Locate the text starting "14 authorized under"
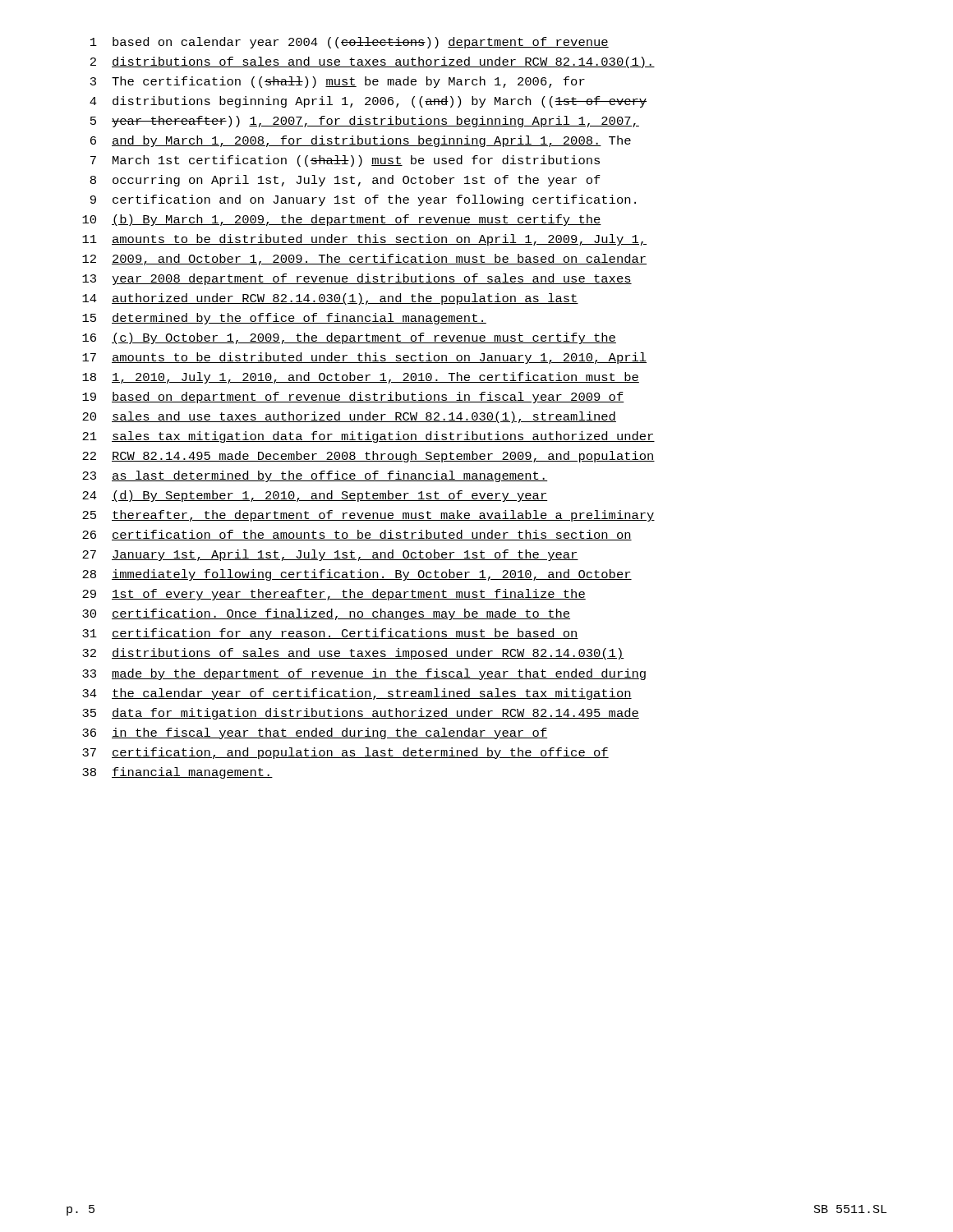The width and height of the screenshot is (953, 1232). (476, 299)
